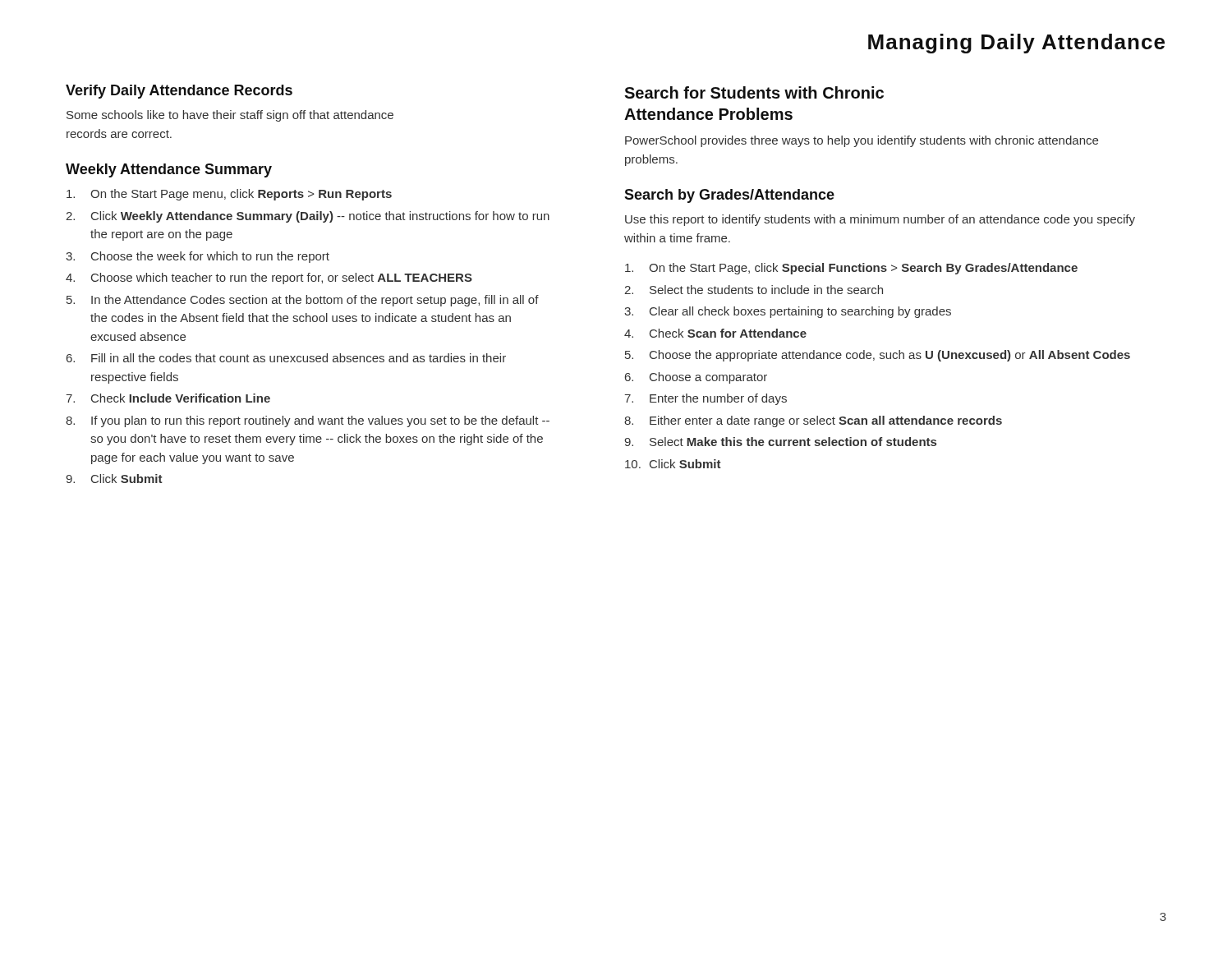Find the block on this page that starts "5. Choose the appropriate attendance code, such"
Viewport: 1232px width, 953px height.
[x=887, y=355]
